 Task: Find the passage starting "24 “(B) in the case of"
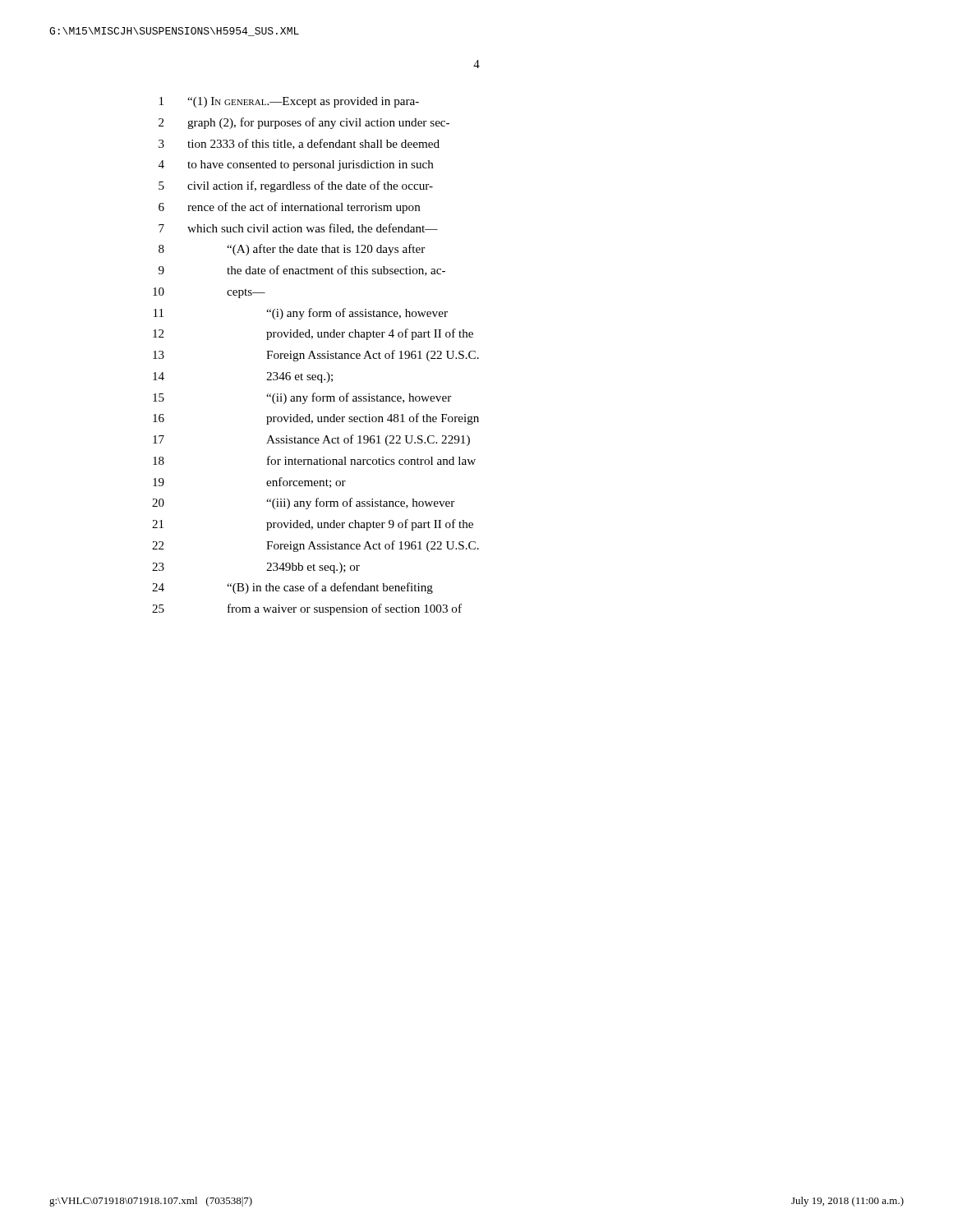click(x=292, y=588)
